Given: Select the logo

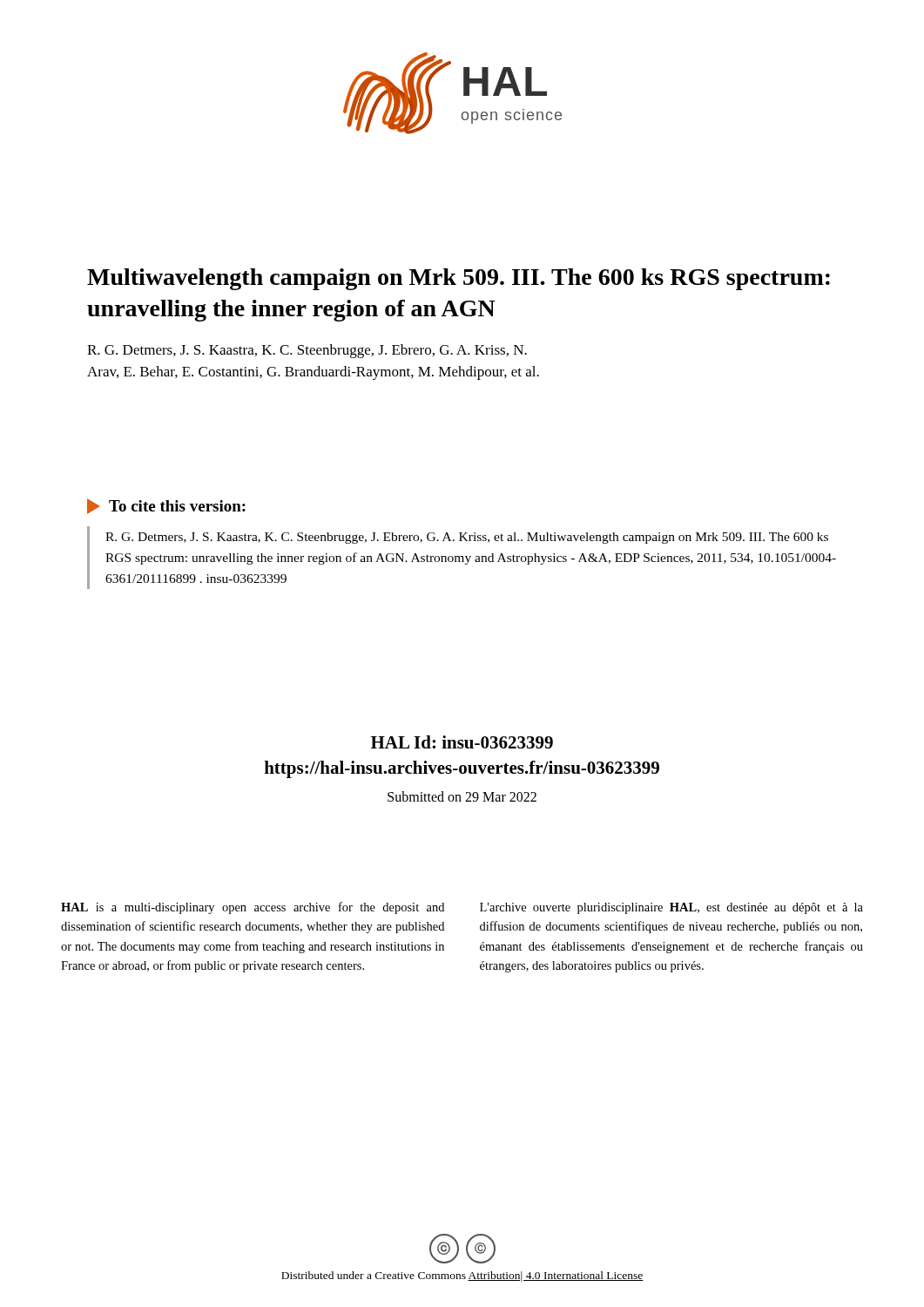Looking at the screenshot, I should coord(462,96).
